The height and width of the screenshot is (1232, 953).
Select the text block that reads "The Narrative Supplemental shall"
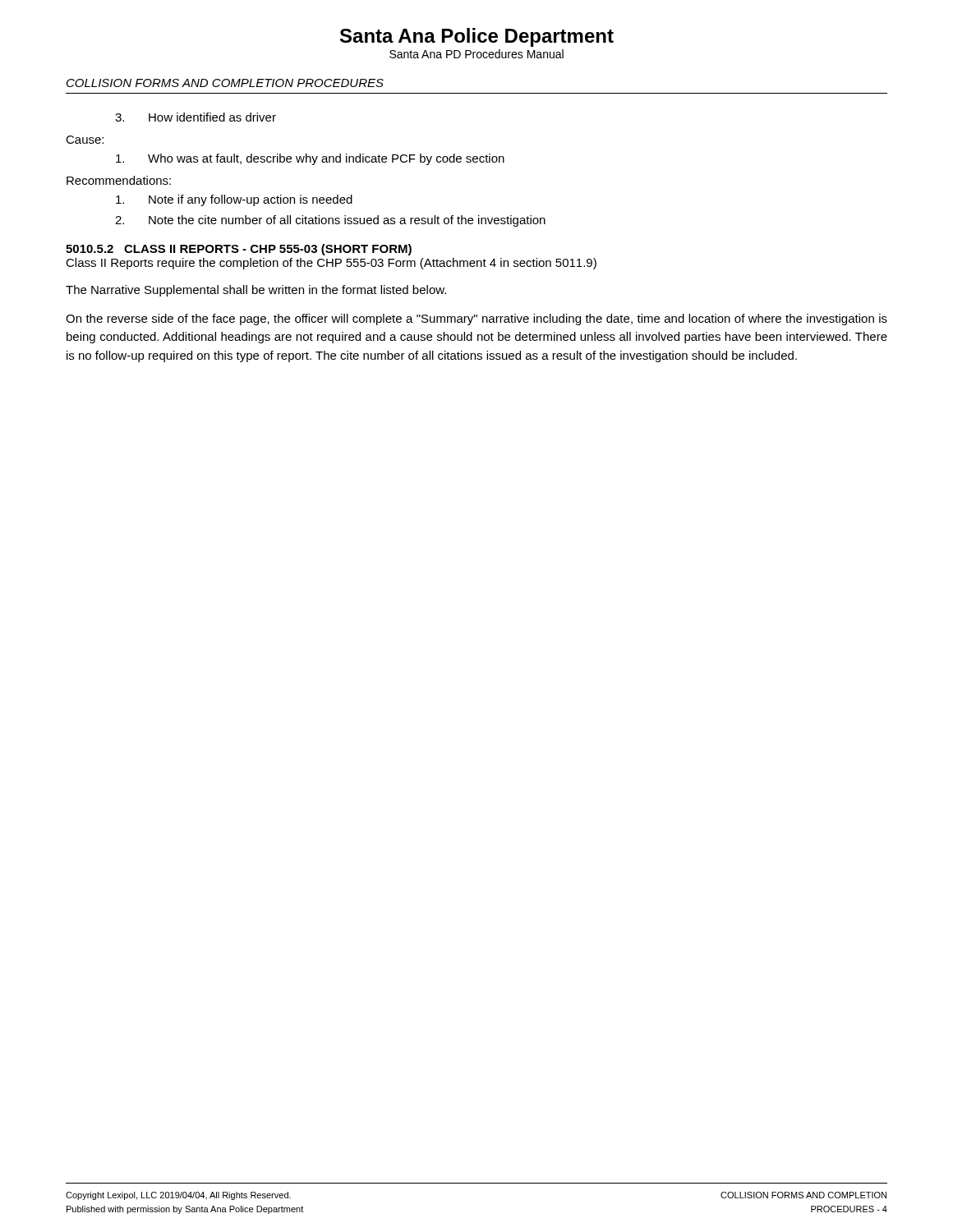[x=256, y=290]
